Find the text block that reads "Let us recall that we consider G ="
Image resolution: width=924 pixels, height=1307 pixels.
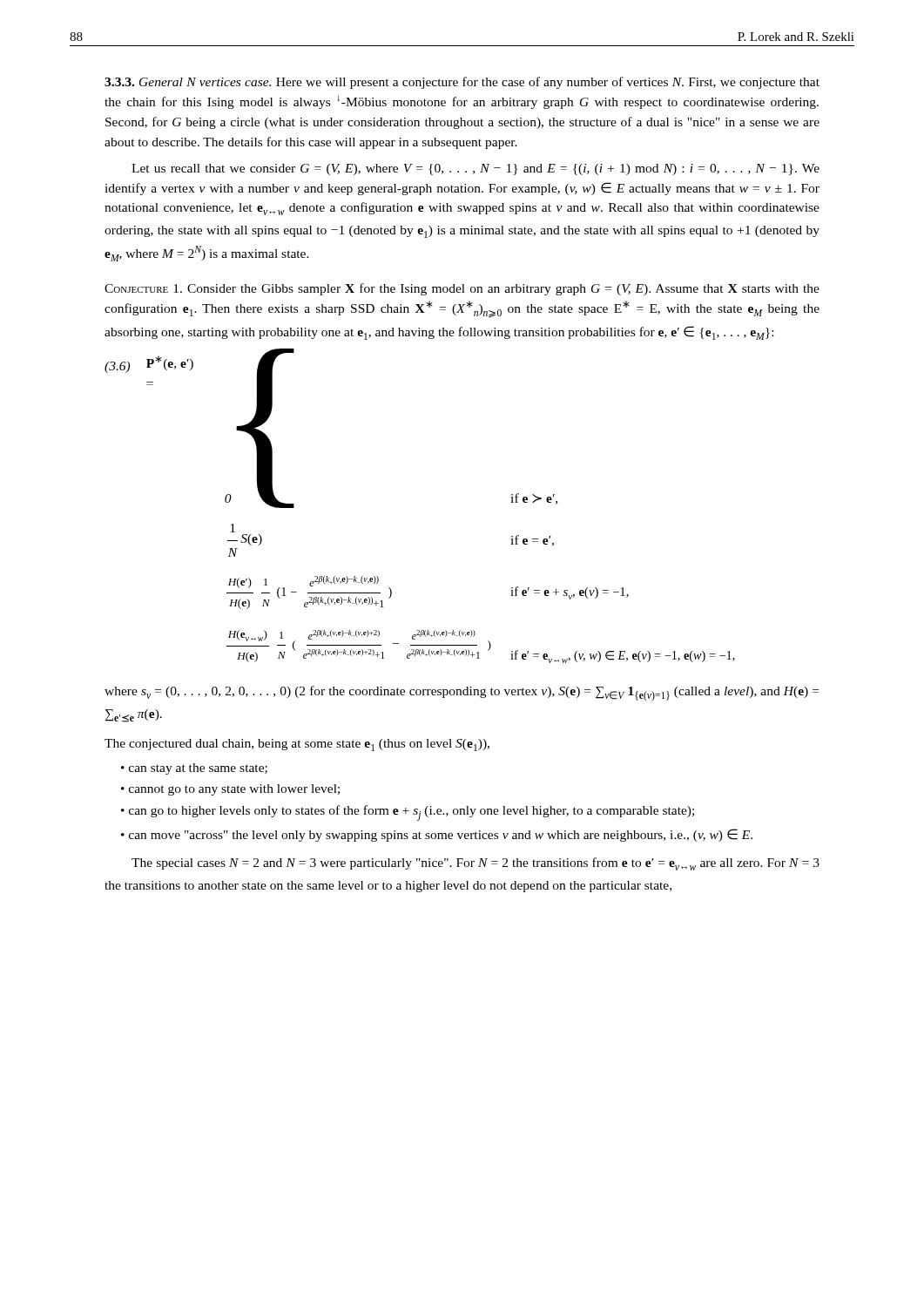(462, 212)
